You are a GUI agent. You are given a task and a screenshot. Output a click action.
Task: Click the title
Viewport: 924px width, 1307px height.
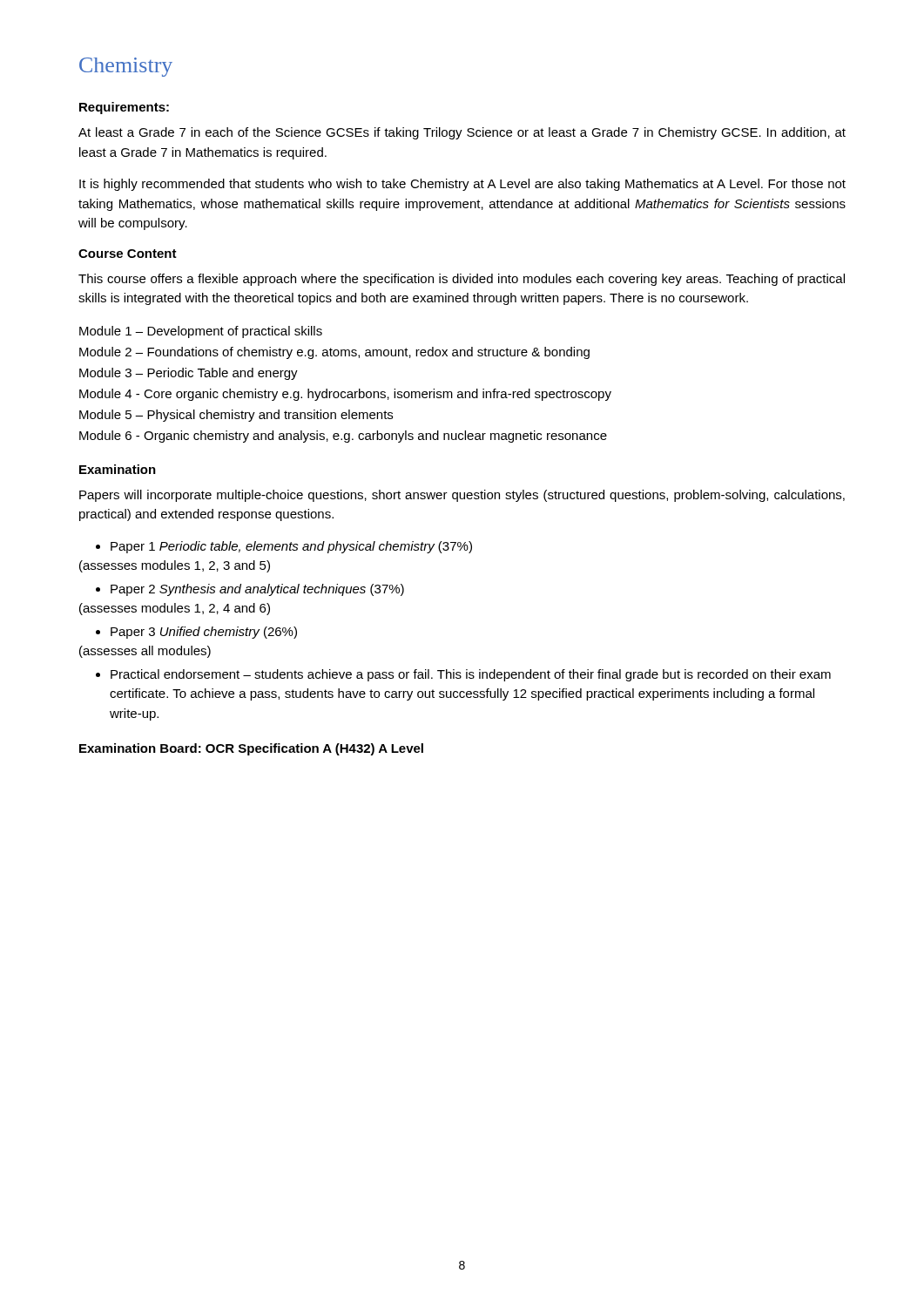(x=462, y=65)
